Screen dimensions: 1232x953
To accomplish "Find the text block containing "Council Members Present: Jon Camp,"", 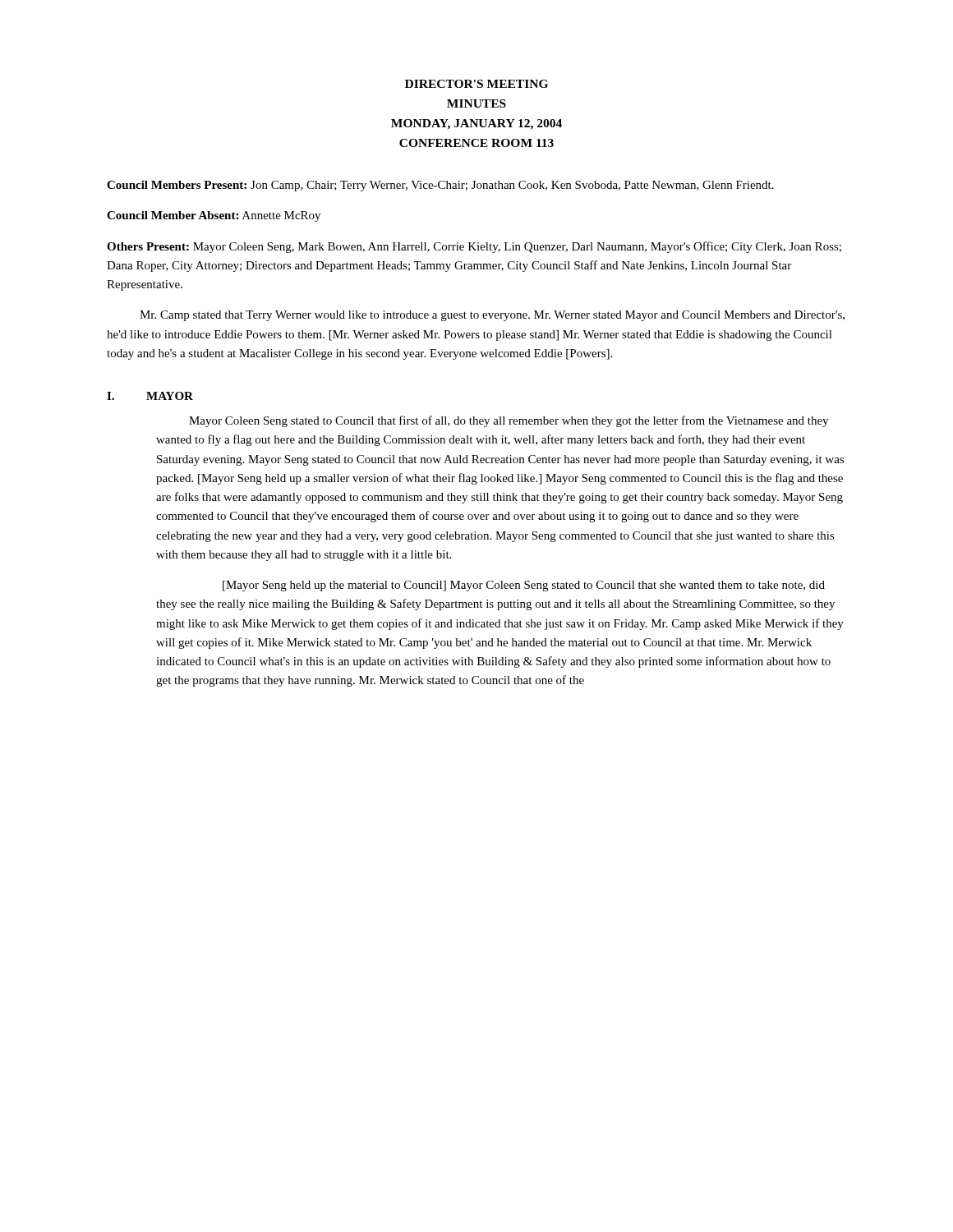I will 441,185.
